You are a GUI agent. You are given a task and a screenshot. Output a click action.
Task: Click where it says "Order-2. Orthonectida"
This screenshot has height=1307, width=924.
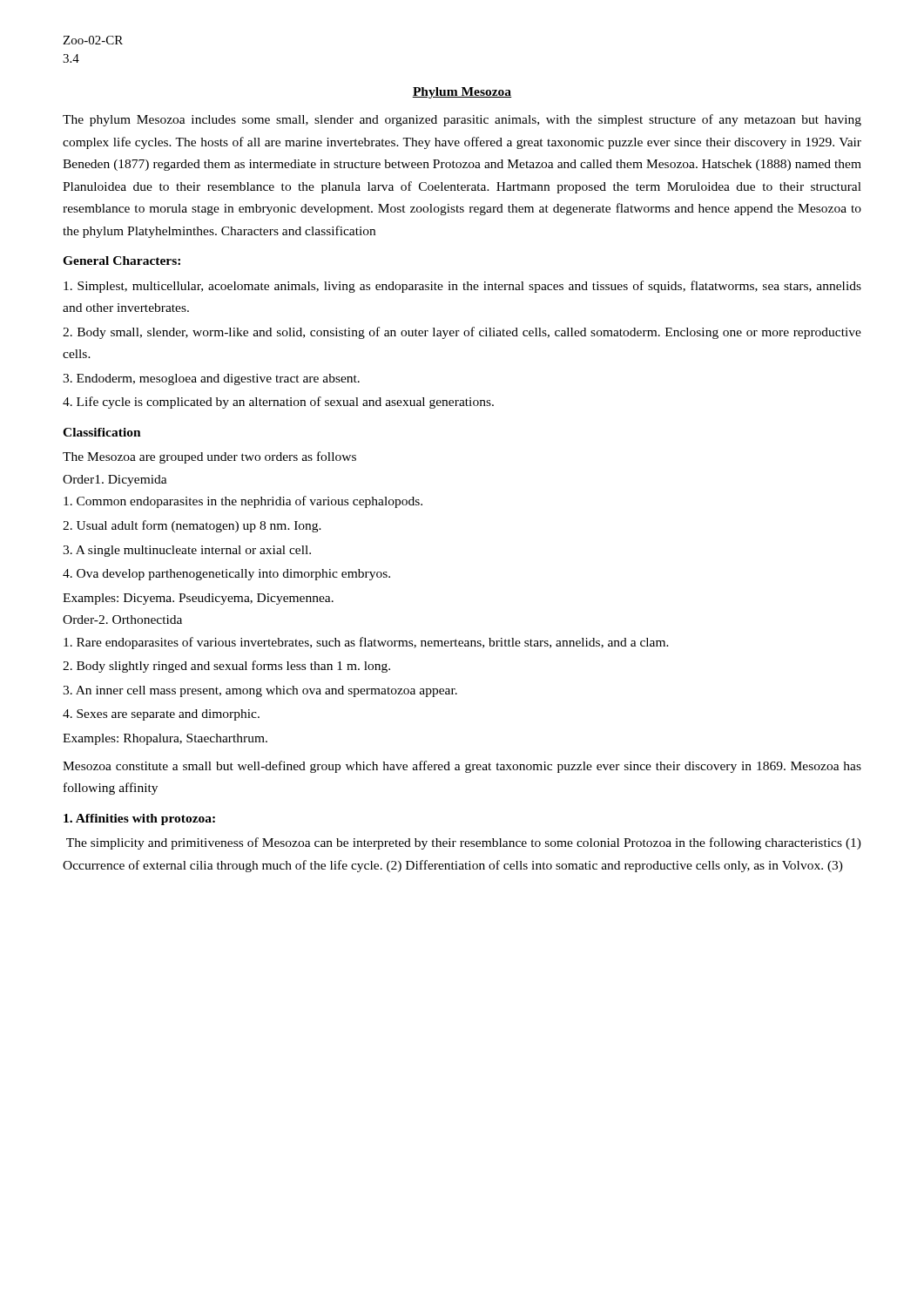pos(123,619)
